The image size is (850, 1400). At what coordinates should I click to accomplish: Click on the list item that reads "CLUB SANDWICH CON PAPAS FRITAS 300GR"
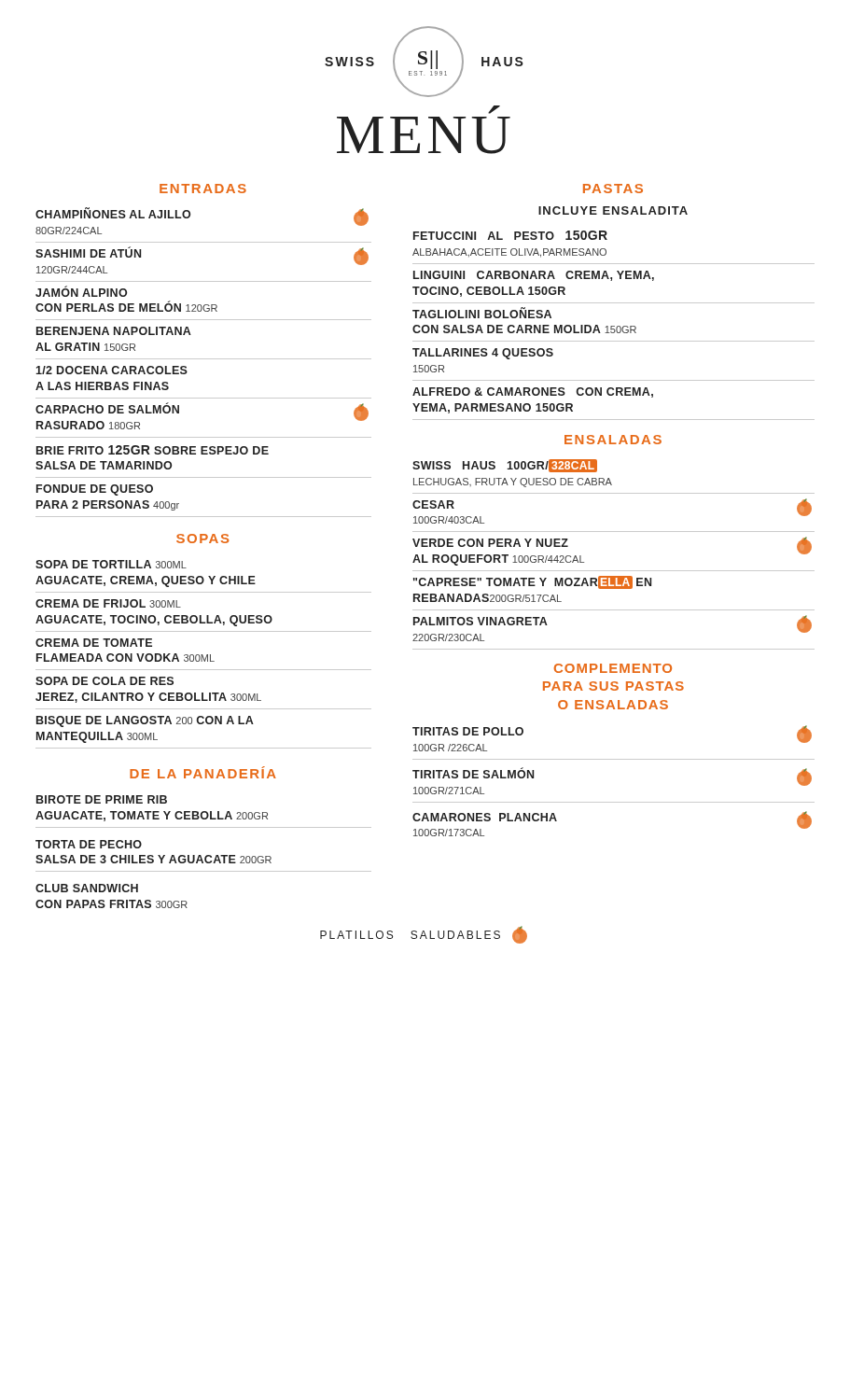[x=112, y=897]
